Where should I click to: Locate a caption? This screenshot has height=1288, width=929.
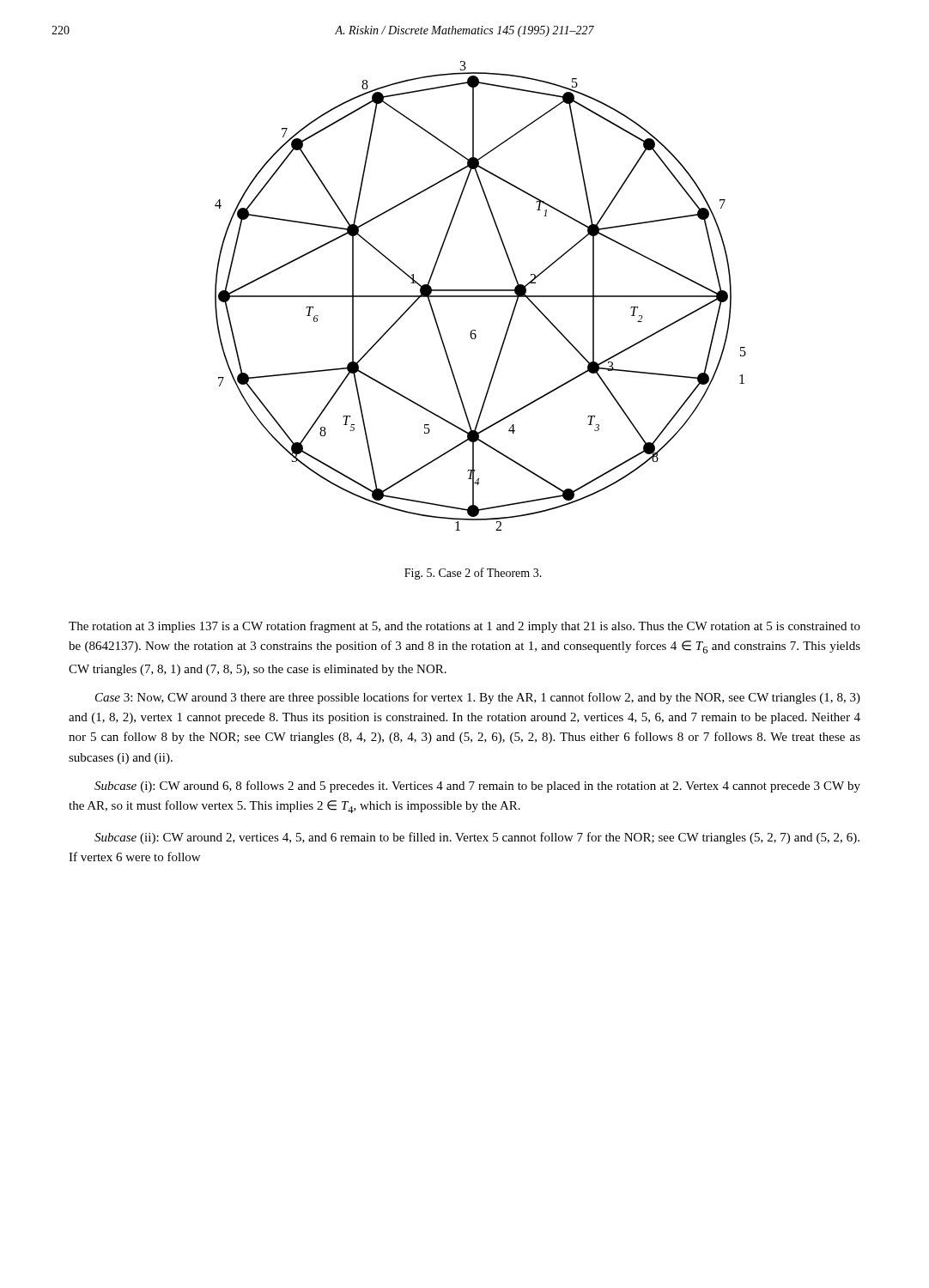coord(473,573)
